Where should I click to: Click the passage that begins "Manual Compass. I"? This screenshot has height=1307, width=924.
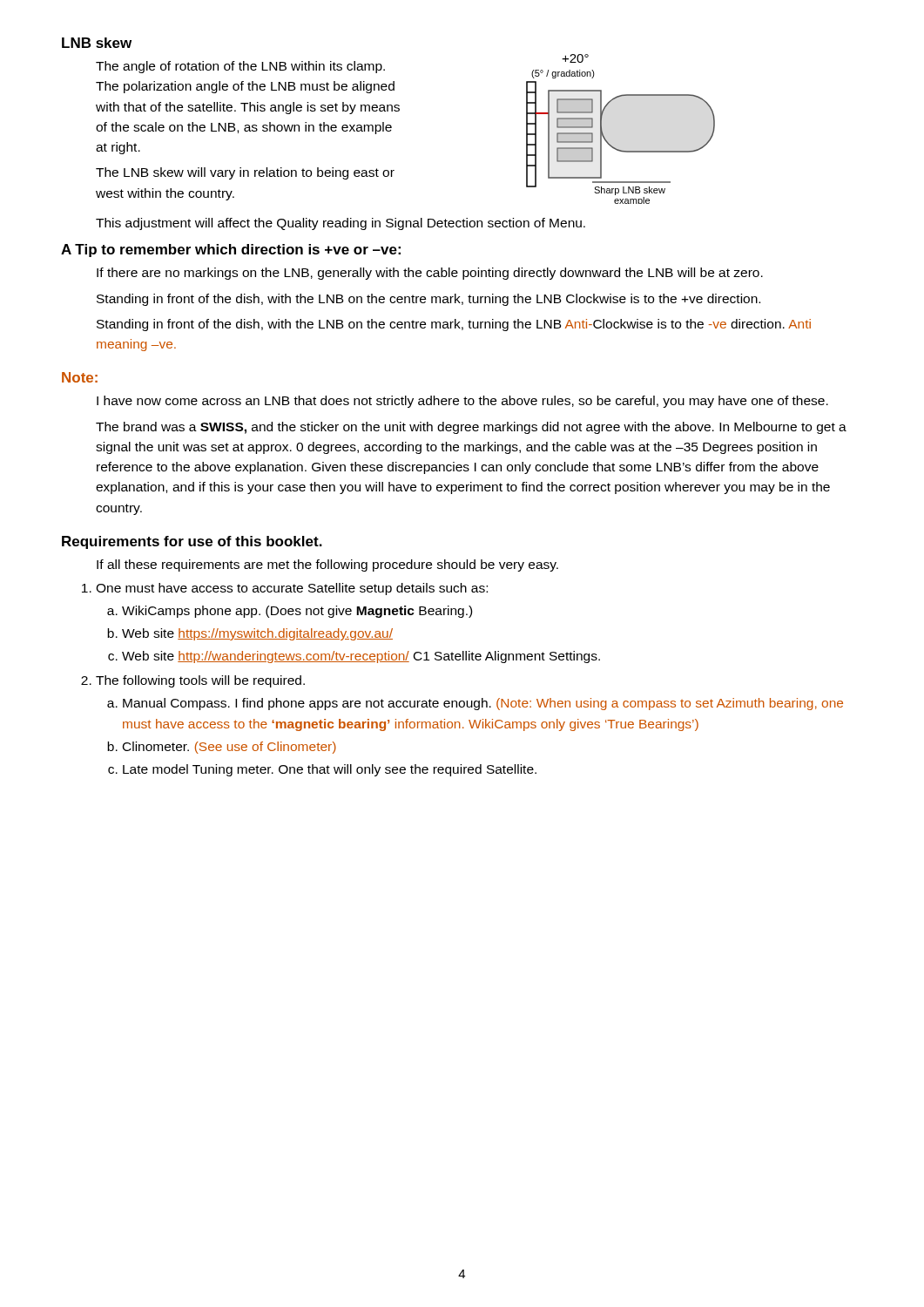pos(483,713)
